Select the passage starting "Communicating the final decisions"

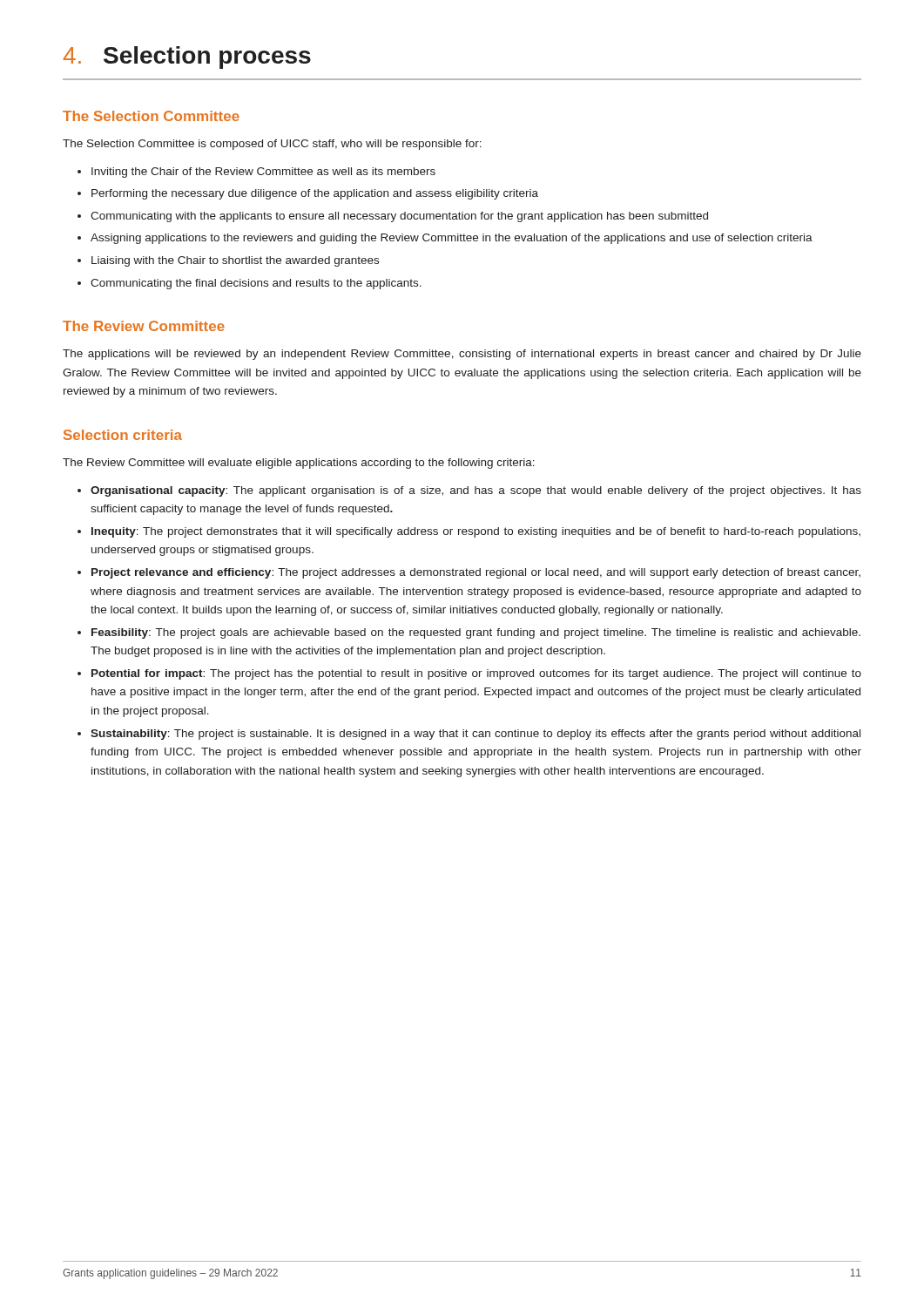pyautogui.click(x=256, y=282)
